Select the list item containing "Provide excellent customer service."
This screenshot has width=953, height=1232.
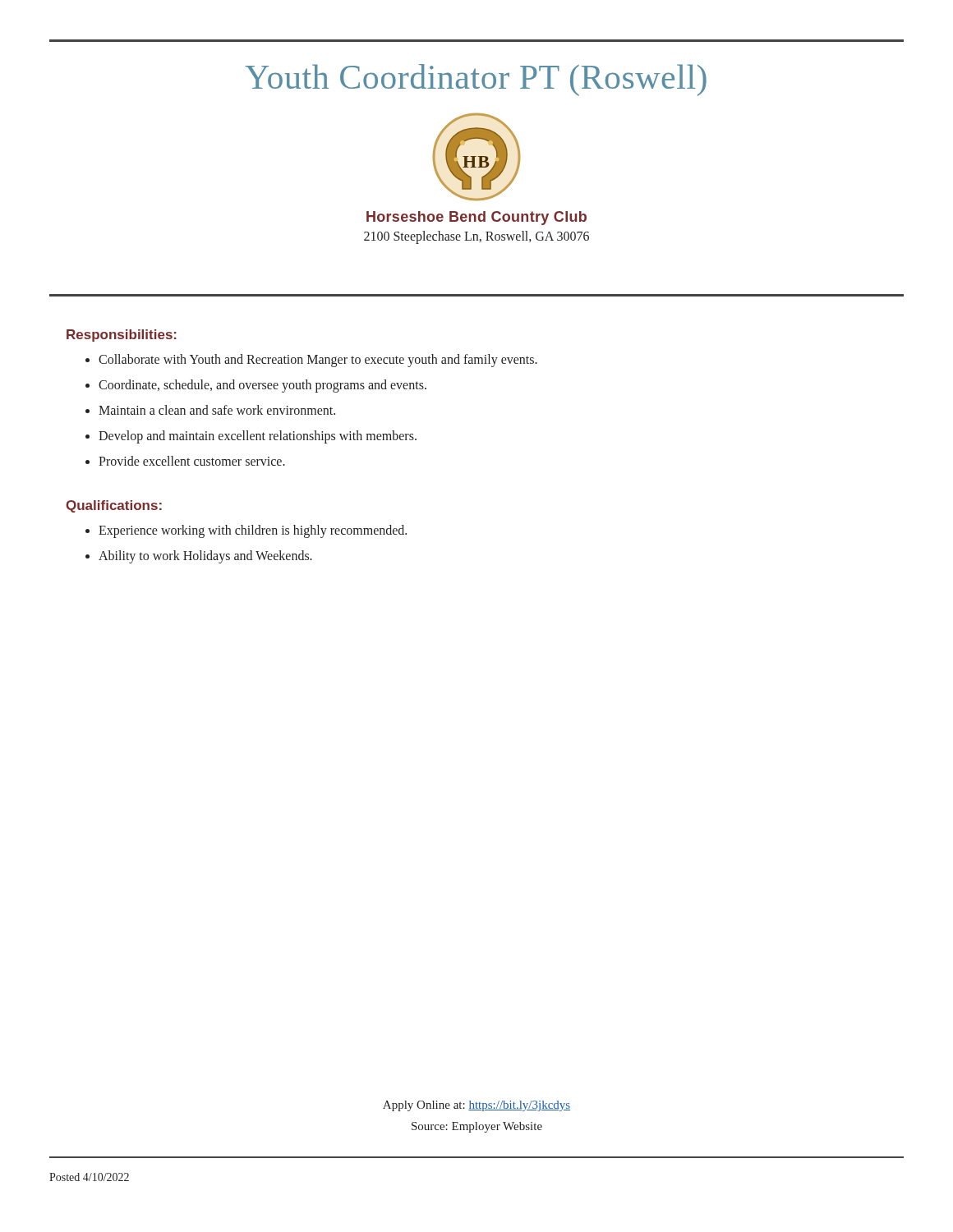[192, 461]
